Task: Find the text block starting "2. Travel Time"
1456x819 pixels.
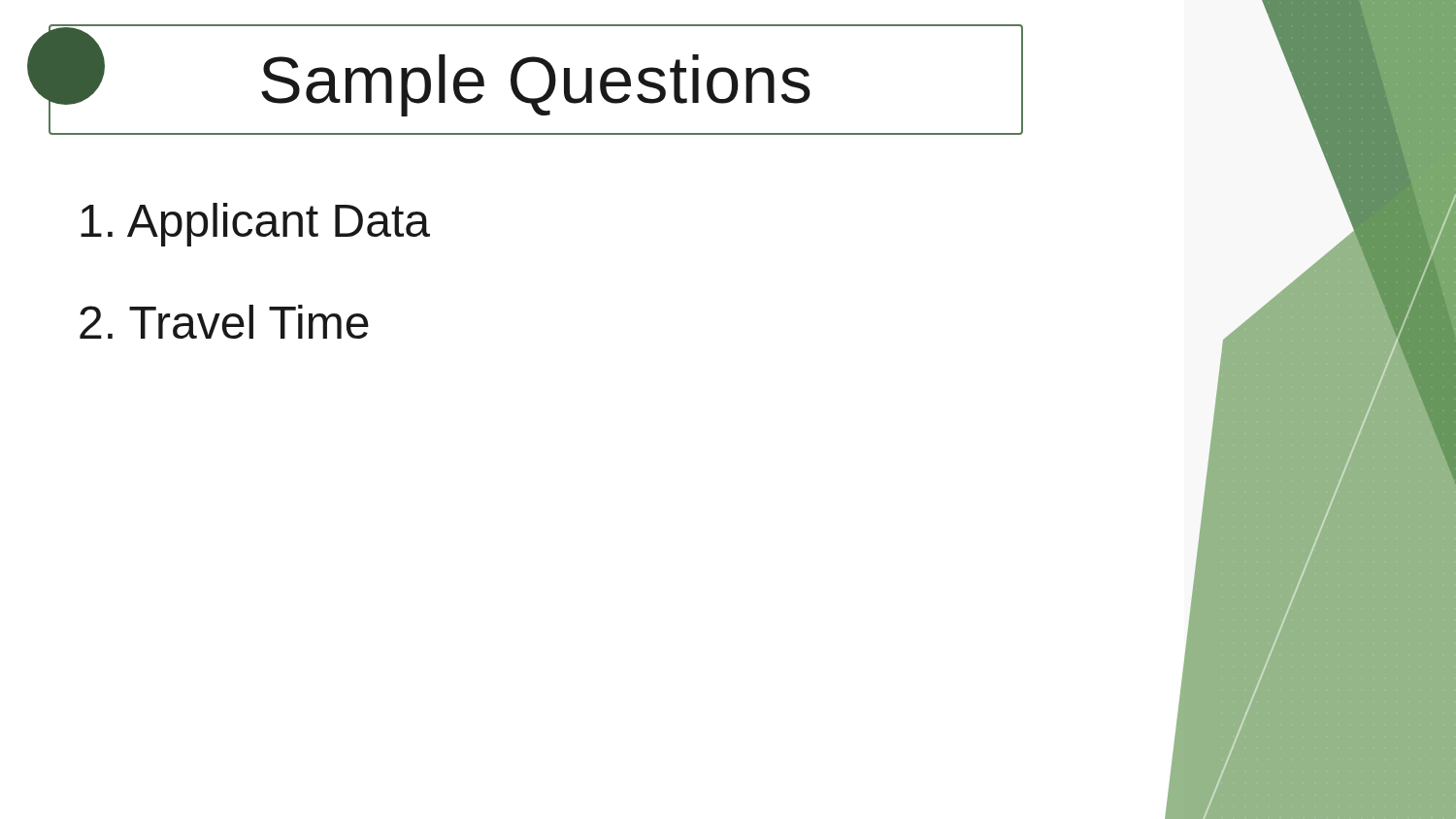Action: (224, 323)
